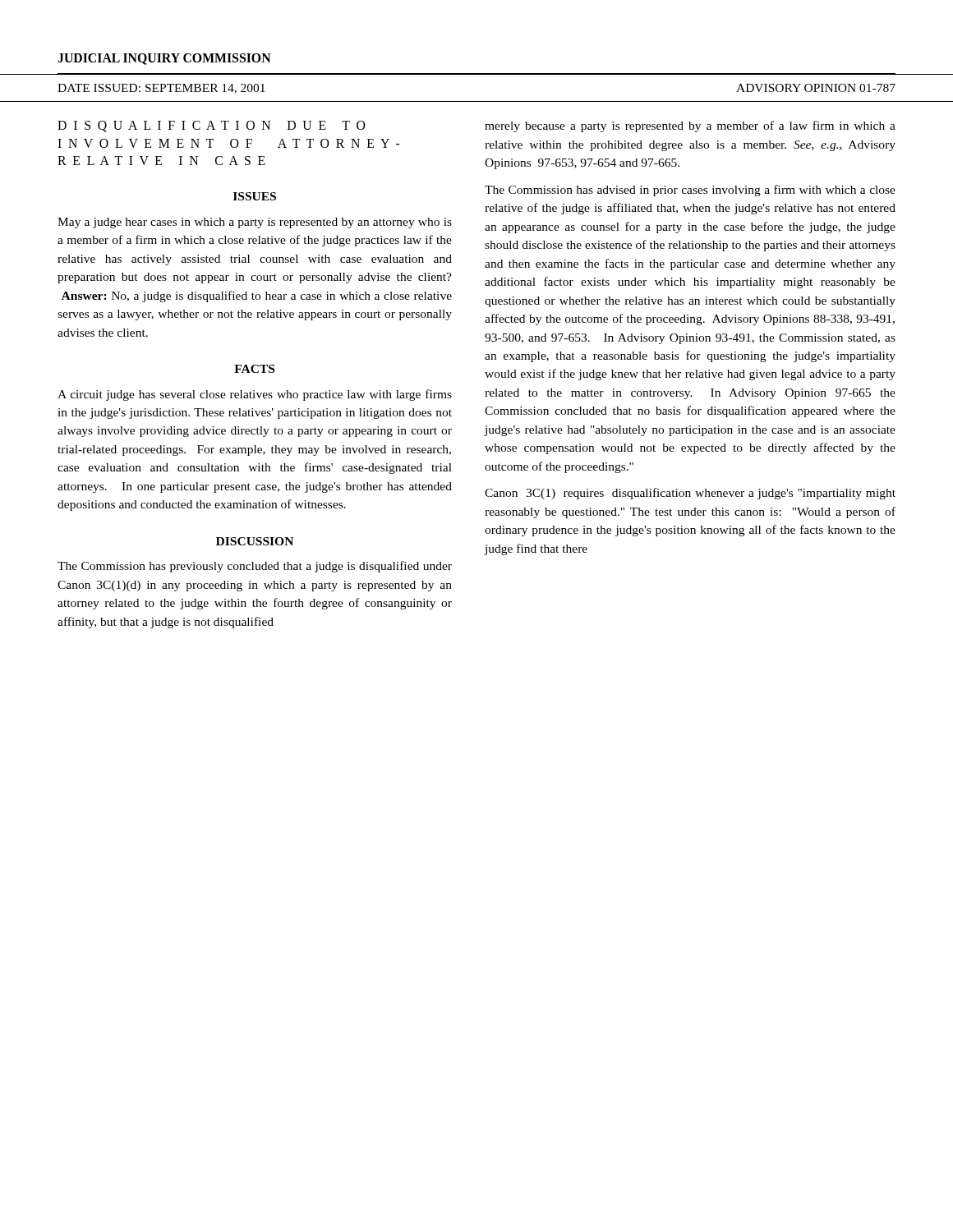Point to the block beginning "May a judge hear cases in"
The image size is (953, 1232).
[255, 277]
